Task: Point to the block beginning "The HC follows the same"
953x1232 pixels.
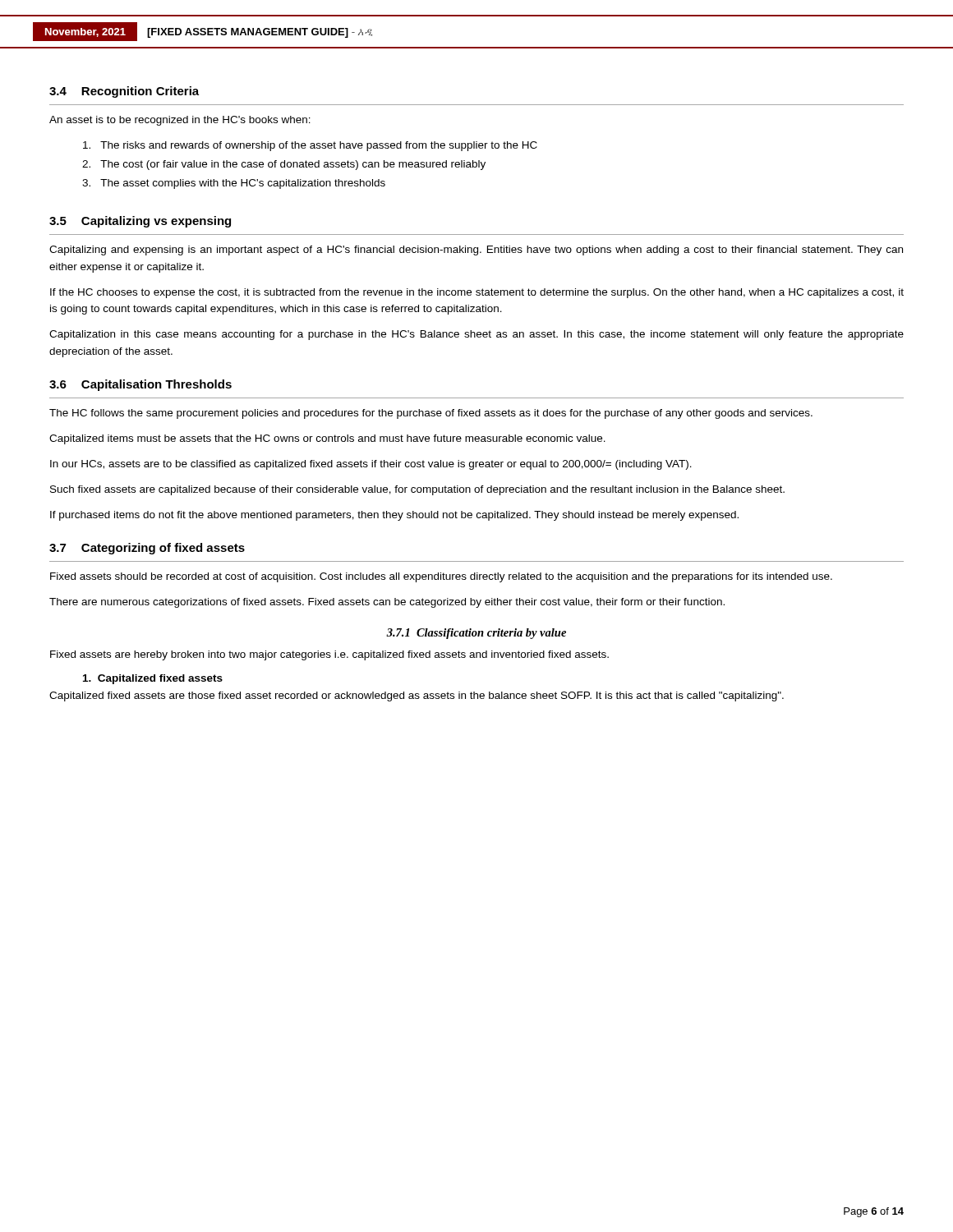Action: pos(431,413)
